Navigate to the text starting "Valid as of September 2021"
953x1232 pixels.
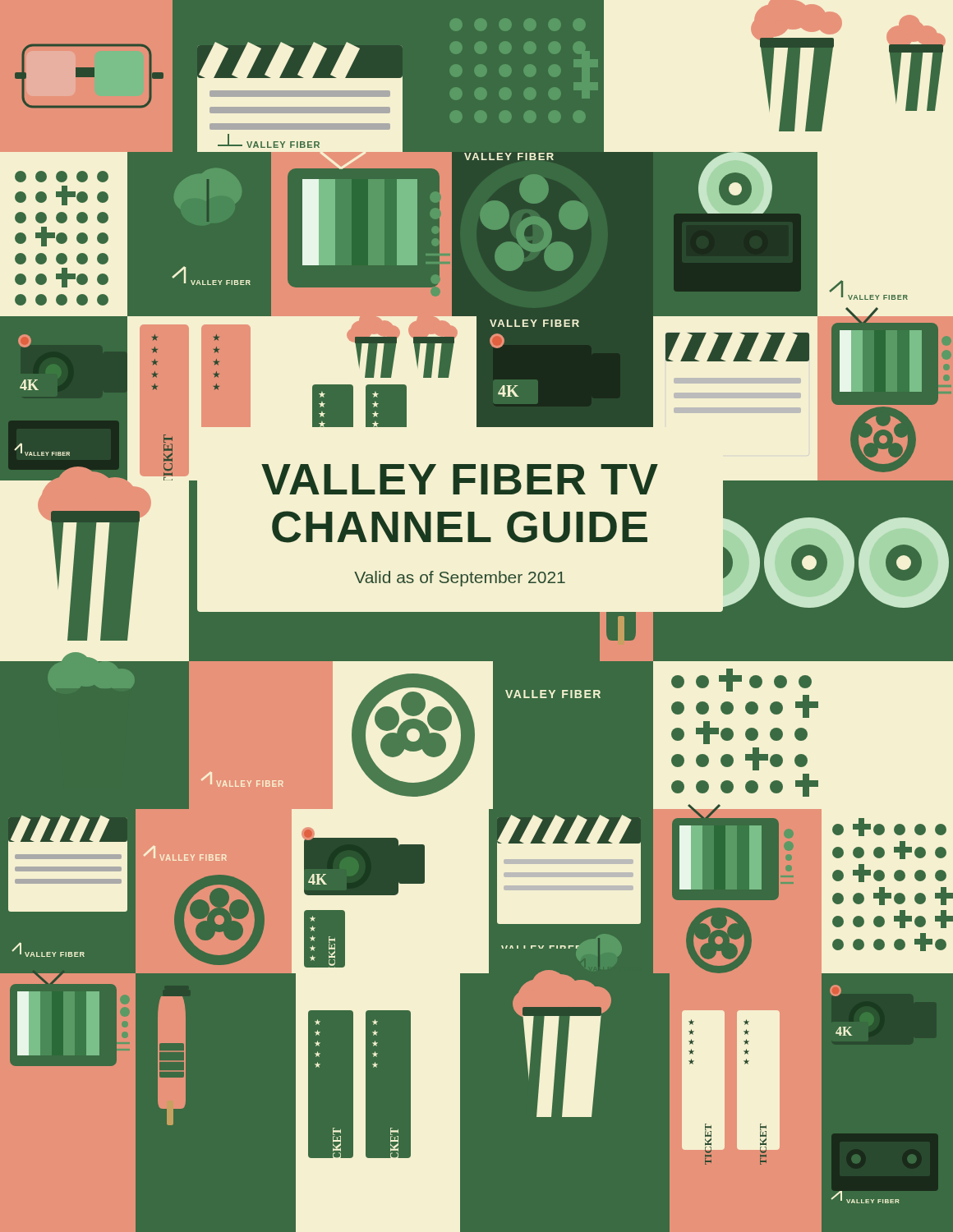point(460,577)
